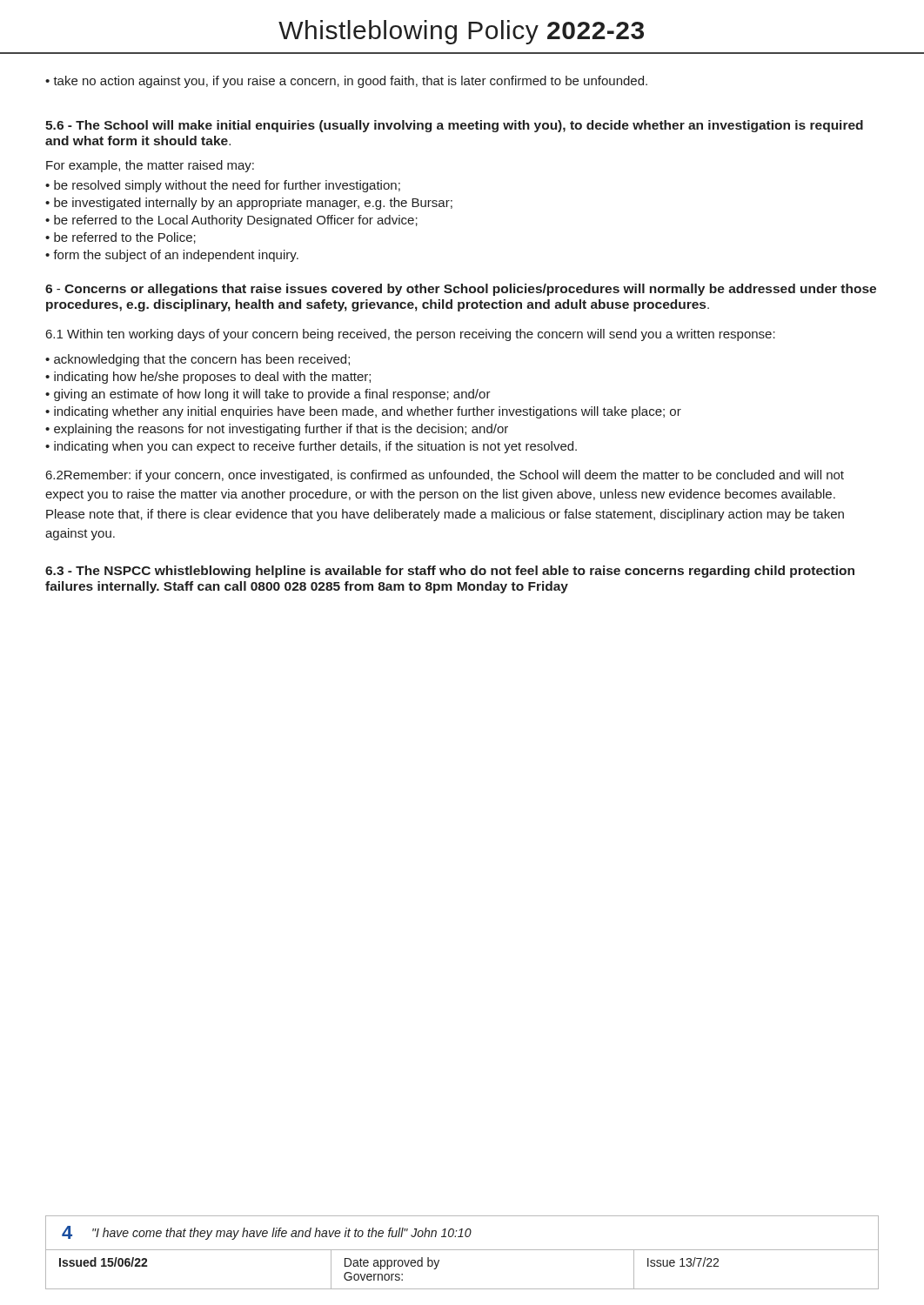Viewport: 924px width, 1305px height.
Task: Where is the section header that starts "6.3 - The NSPCC"?
Action: (450, 578)
